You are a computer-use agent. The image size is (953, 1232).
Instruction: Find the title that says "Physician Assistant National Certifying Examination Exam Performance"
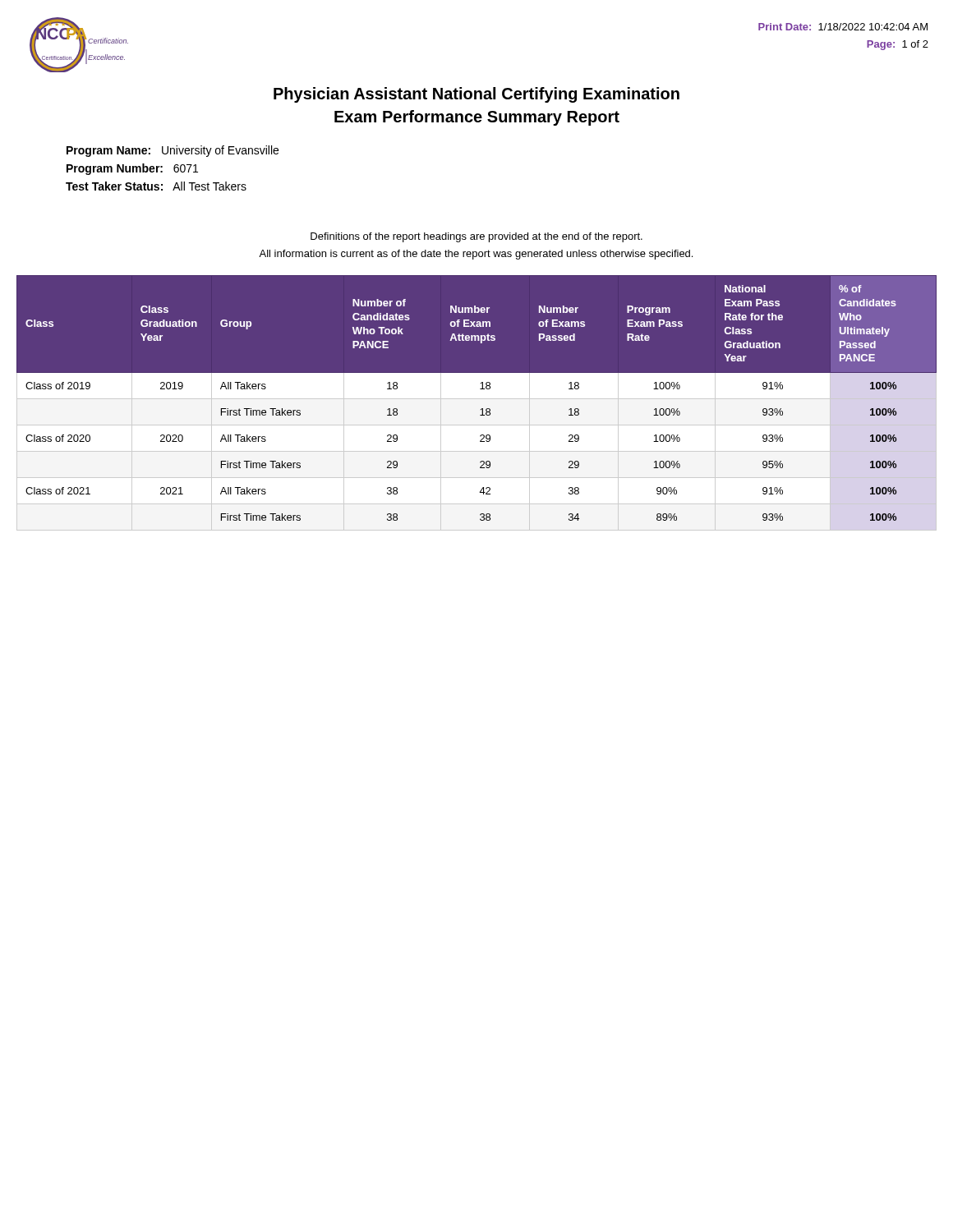pos(476,105)
